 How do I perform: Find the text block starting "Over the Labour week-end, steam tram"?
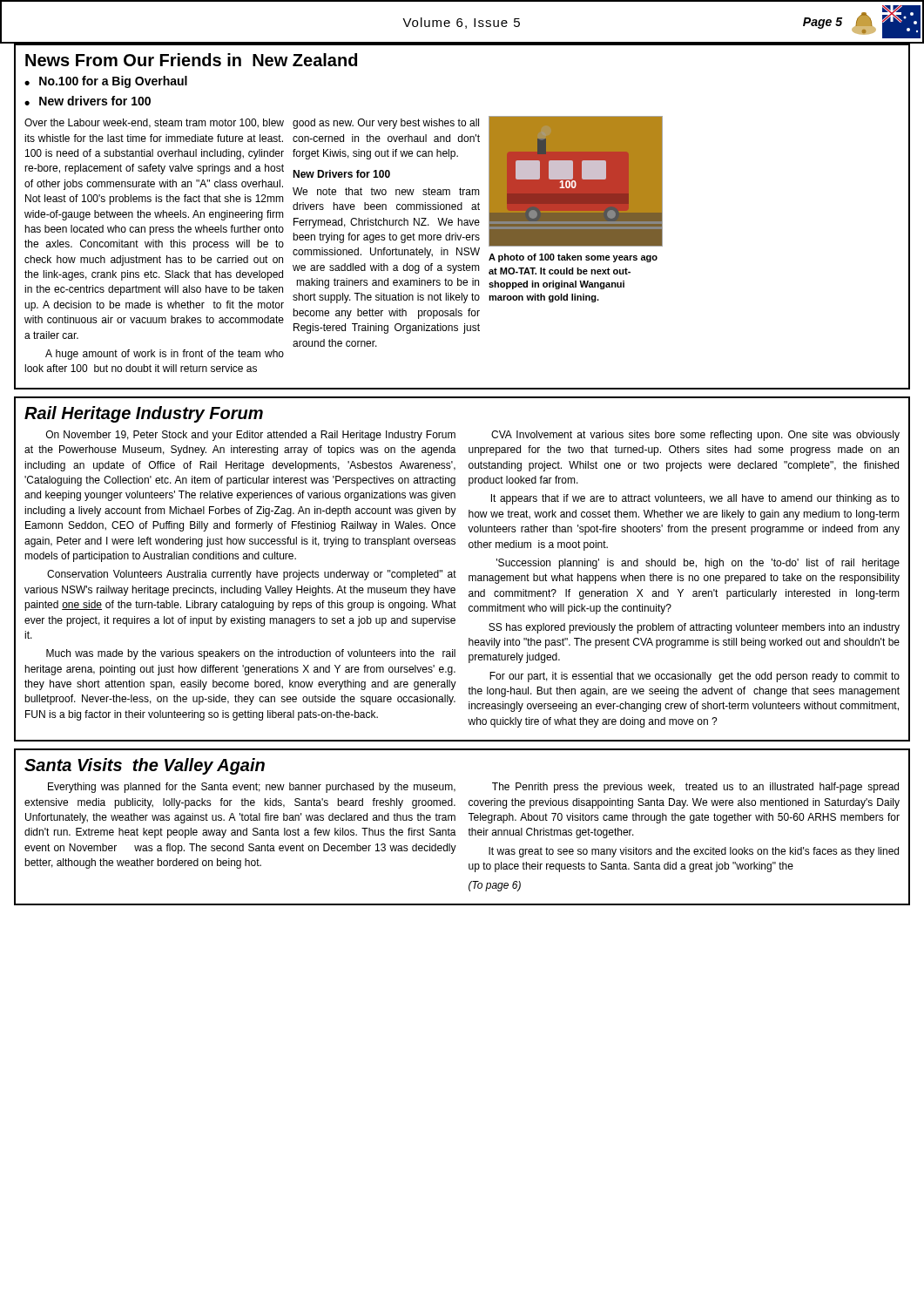pos(154,247)
